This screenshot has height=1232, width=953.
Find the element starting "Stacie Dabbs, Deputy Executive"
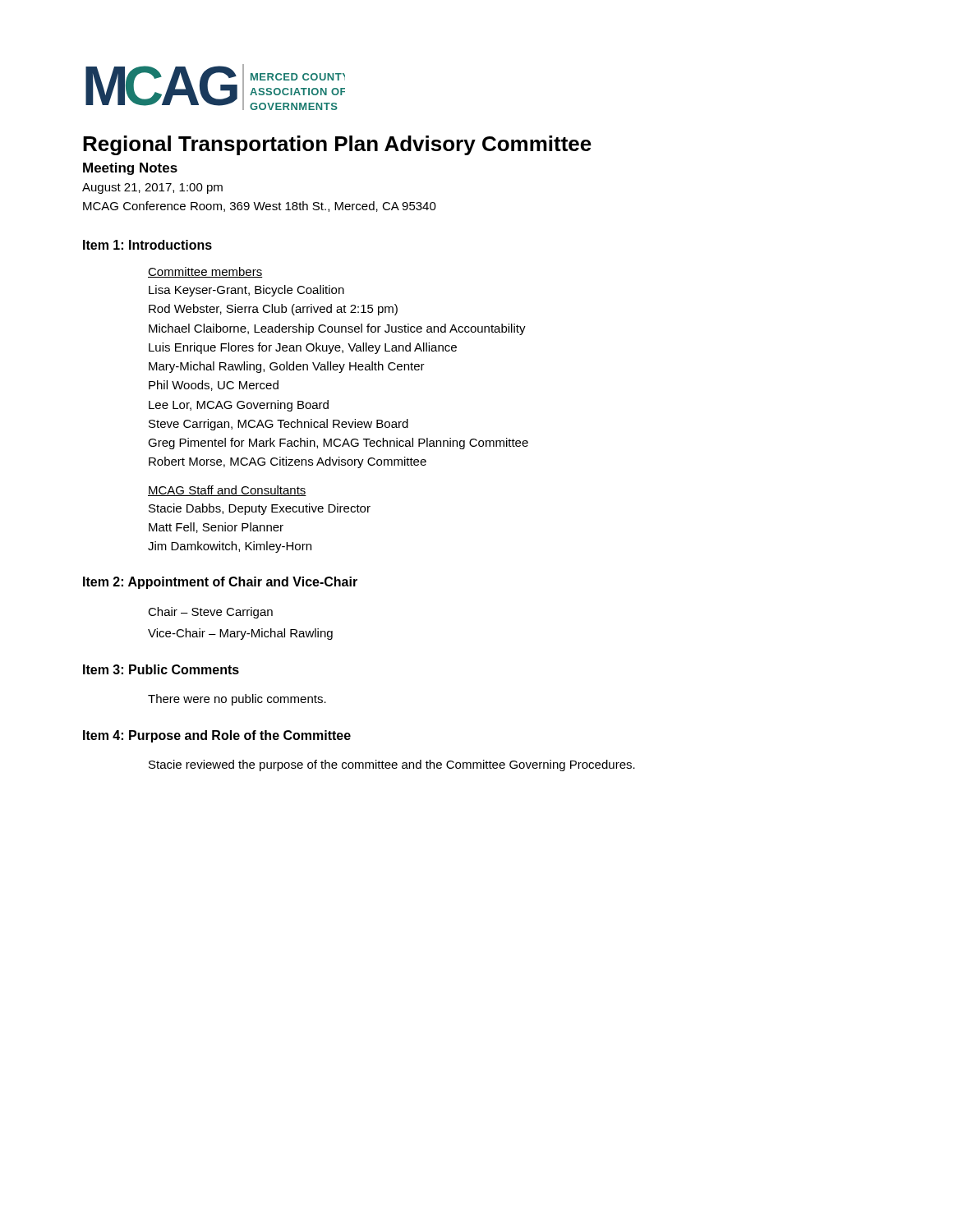(259, 508)
